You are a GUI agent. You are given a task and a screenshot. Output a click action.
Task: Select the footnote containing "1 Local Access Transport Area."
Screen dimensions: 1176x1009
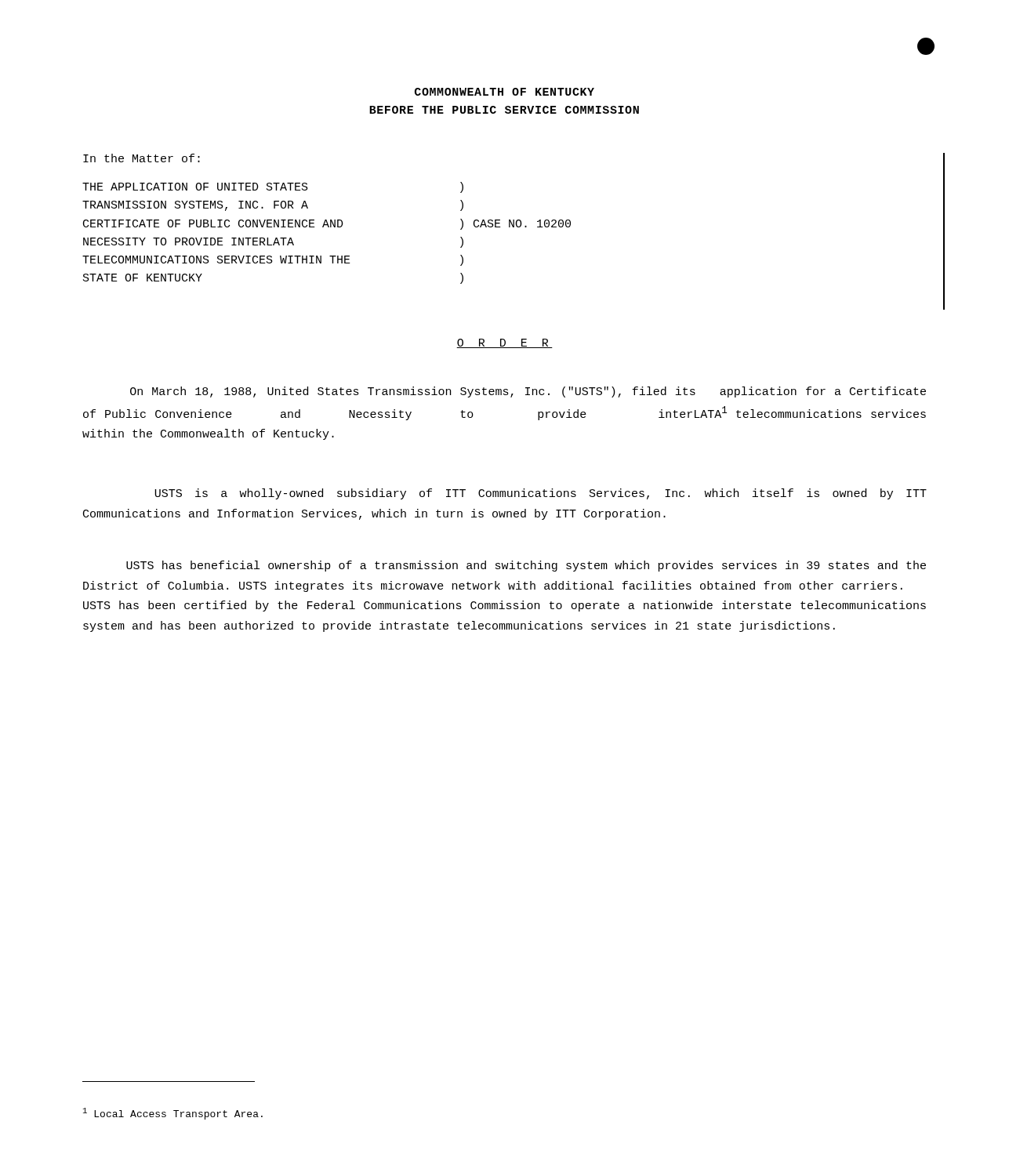click(174, 1114)
